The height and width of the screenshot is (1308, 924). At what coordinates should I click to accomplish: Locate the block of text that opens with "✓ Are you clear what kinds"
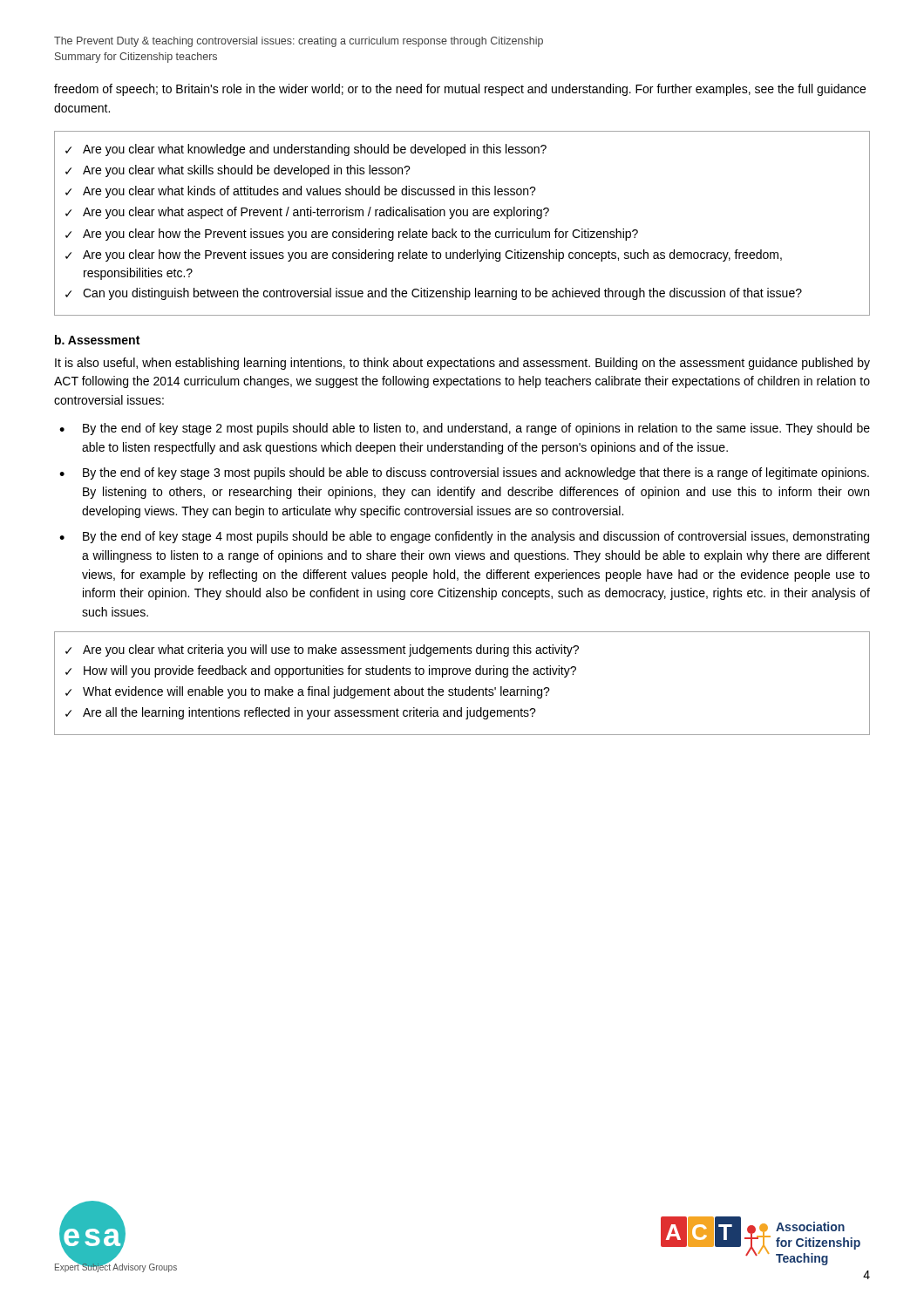tap(459, 192)
